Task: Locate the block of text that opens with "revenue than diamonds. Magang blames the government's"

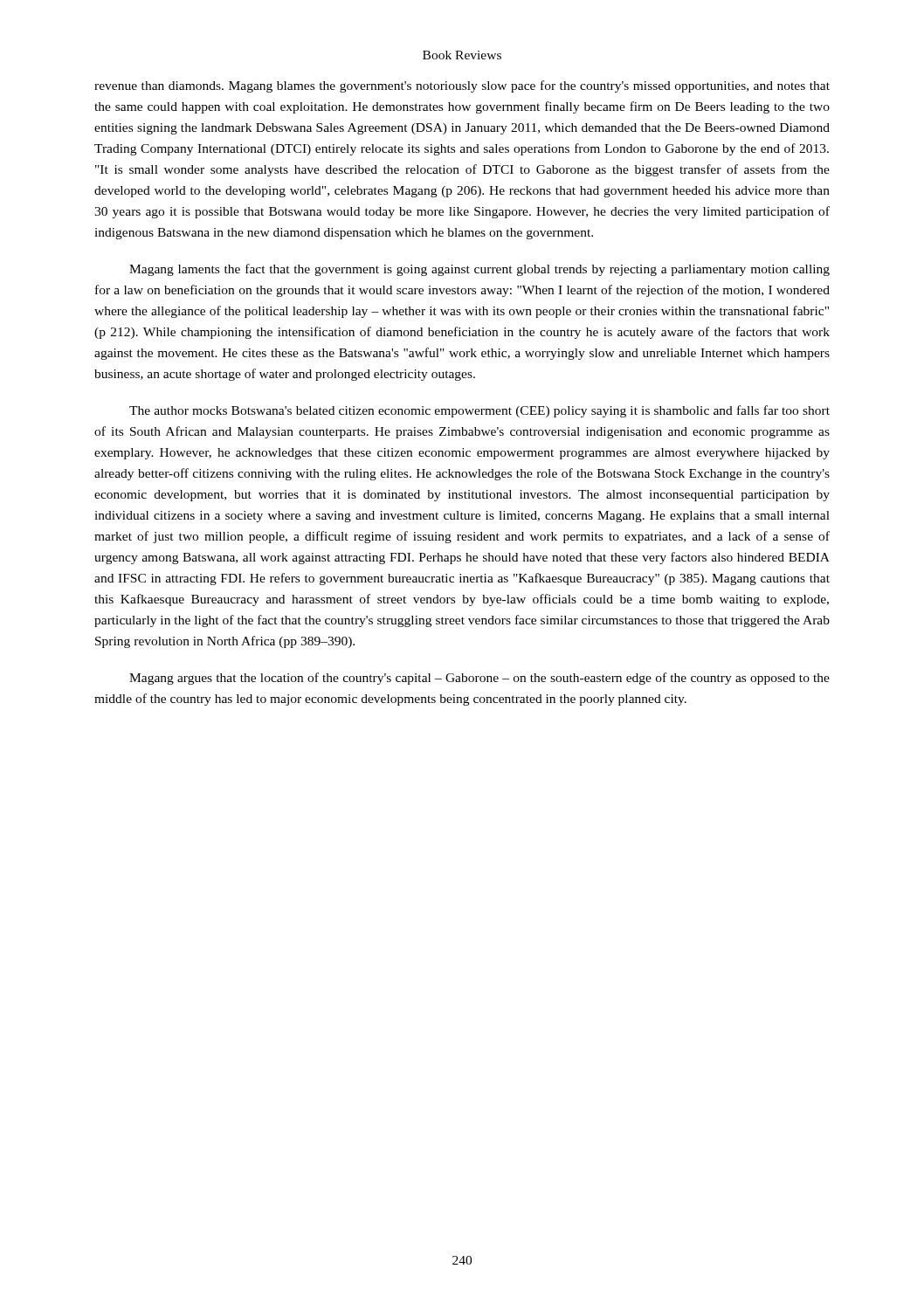Action: (x=462, y=159)
